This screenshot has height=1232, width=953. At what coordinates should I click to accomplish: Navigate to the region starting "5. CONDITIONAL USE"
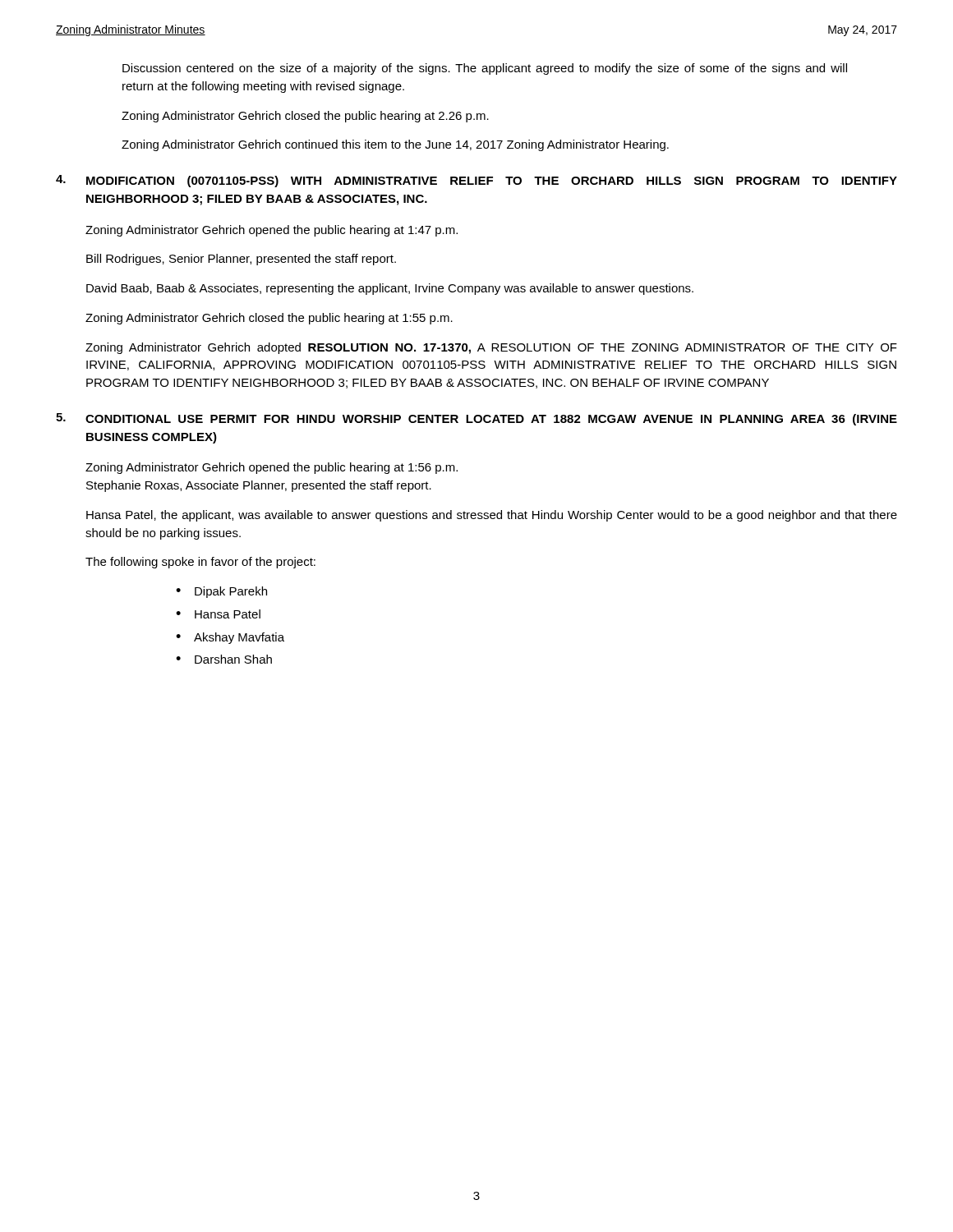click(476, 428)
